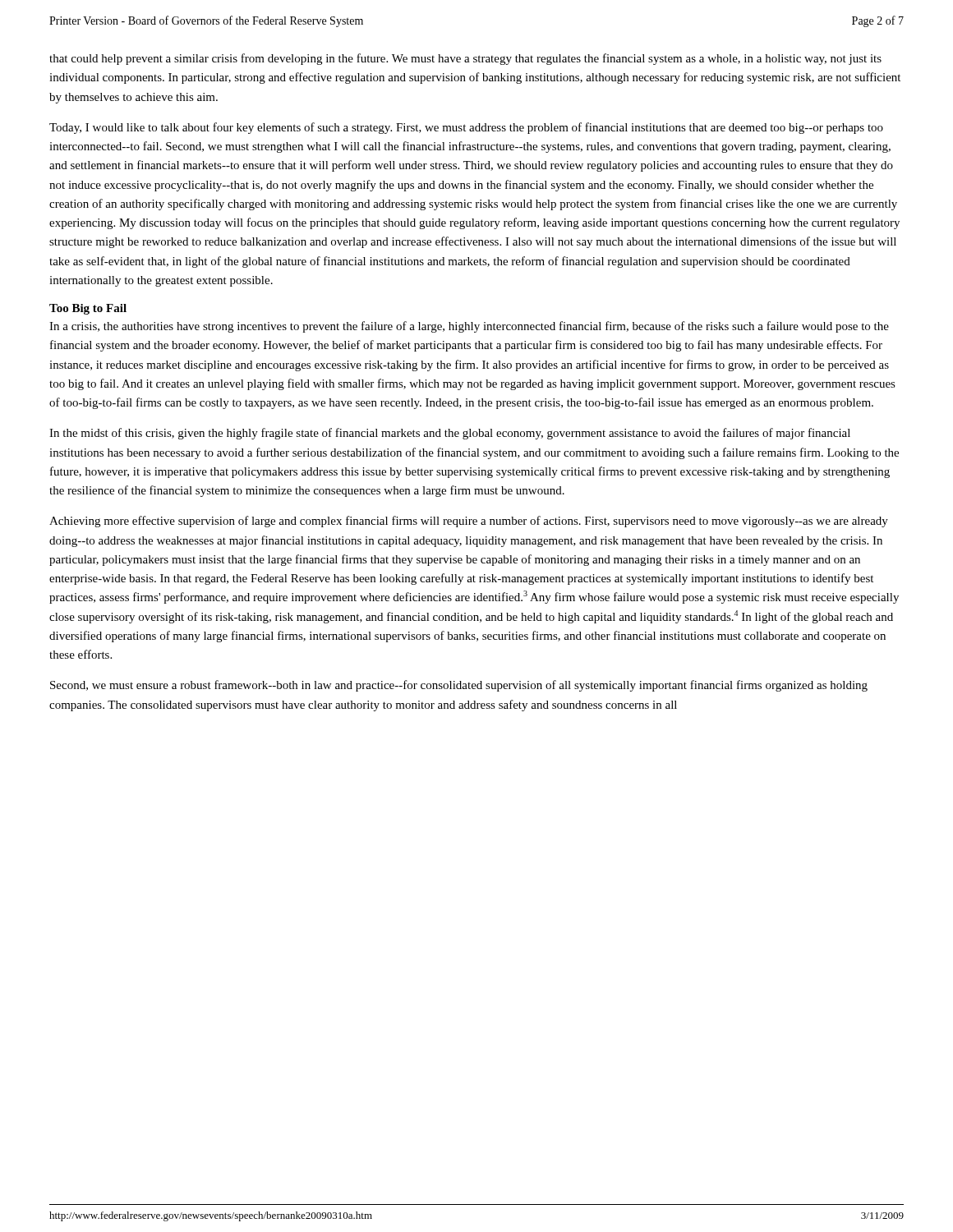Click on the text block that says "In a crisis, the authorities have"
The height and width of the screenshot is (1232, 953).
tap(472, 364)
